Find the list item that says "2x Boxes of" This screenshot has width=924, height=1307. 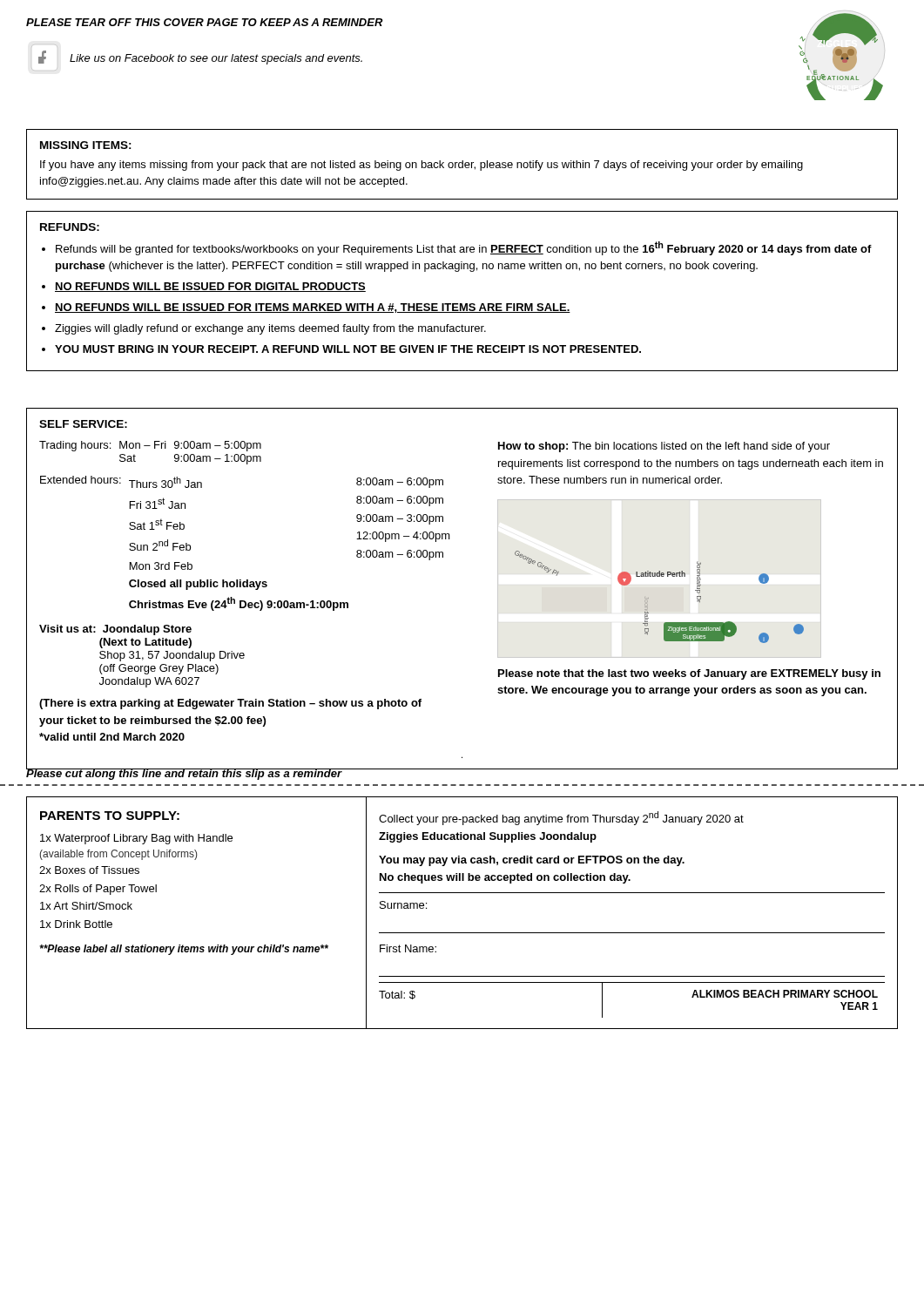[x=90, y=870]
